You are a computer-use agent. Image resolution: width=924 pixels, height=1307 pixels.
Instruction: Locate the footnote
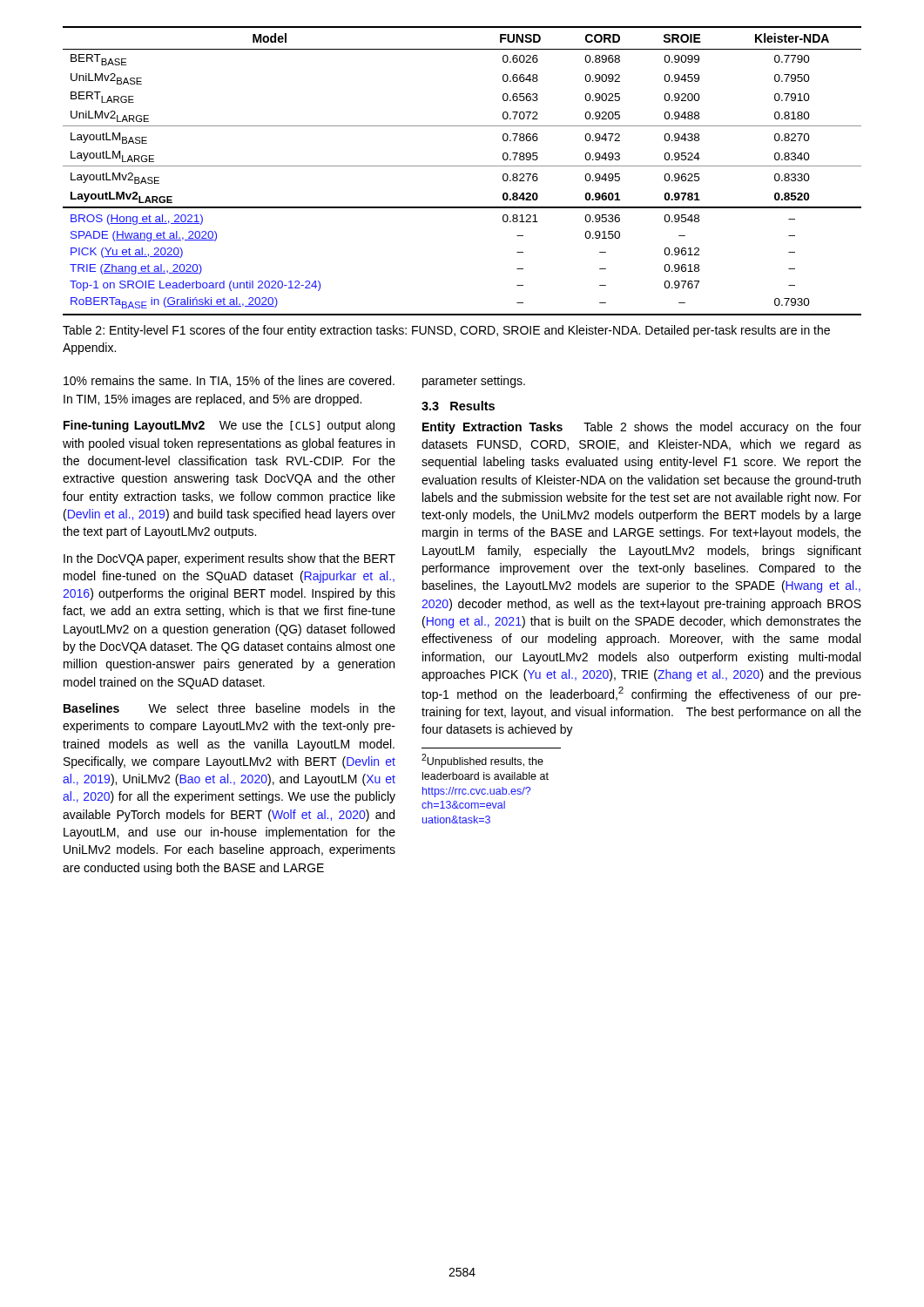click(x=485, y=789)
